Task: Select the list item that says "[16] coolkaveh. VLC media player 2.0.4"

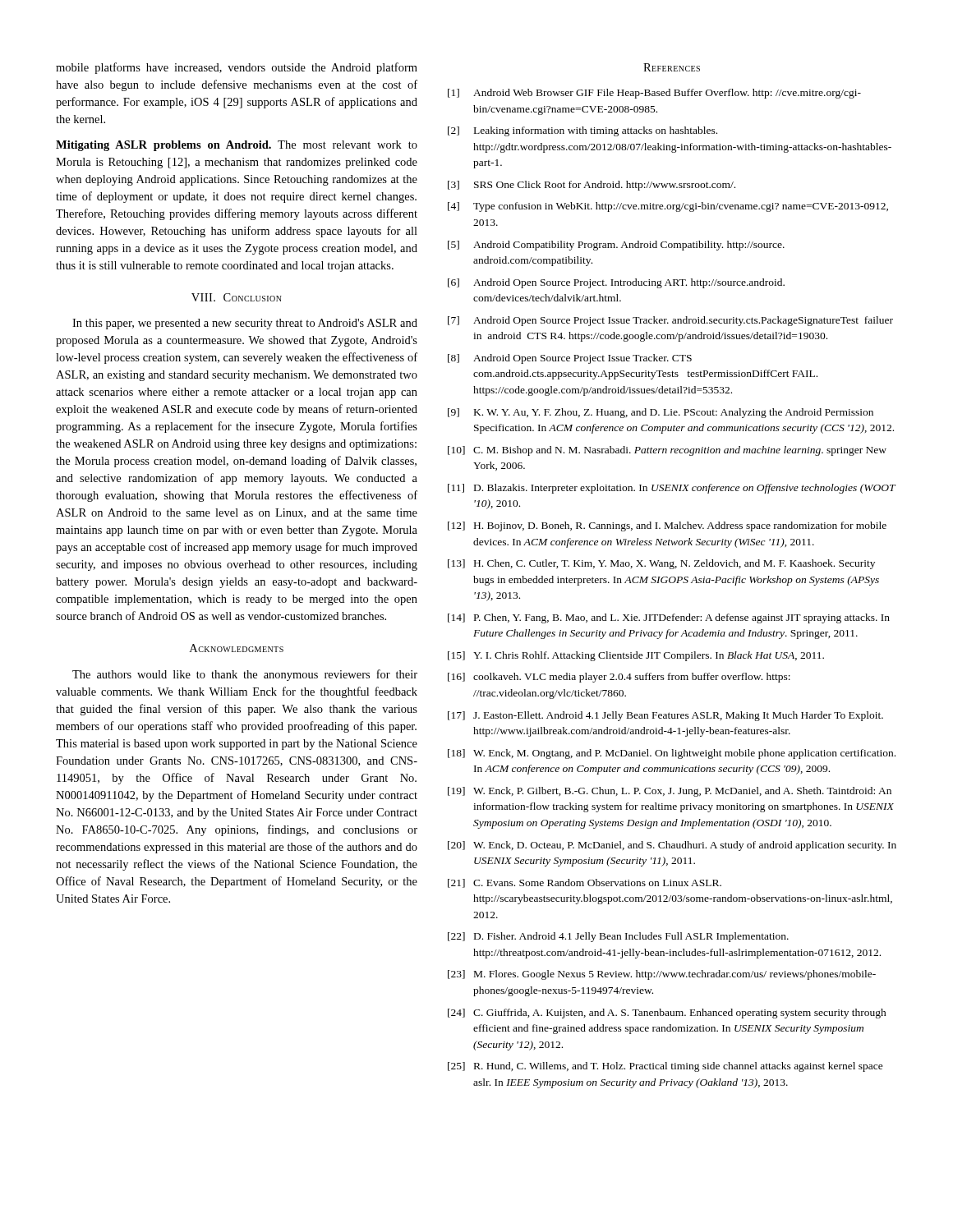Action: pyautogui.click(x=672, y=685)
